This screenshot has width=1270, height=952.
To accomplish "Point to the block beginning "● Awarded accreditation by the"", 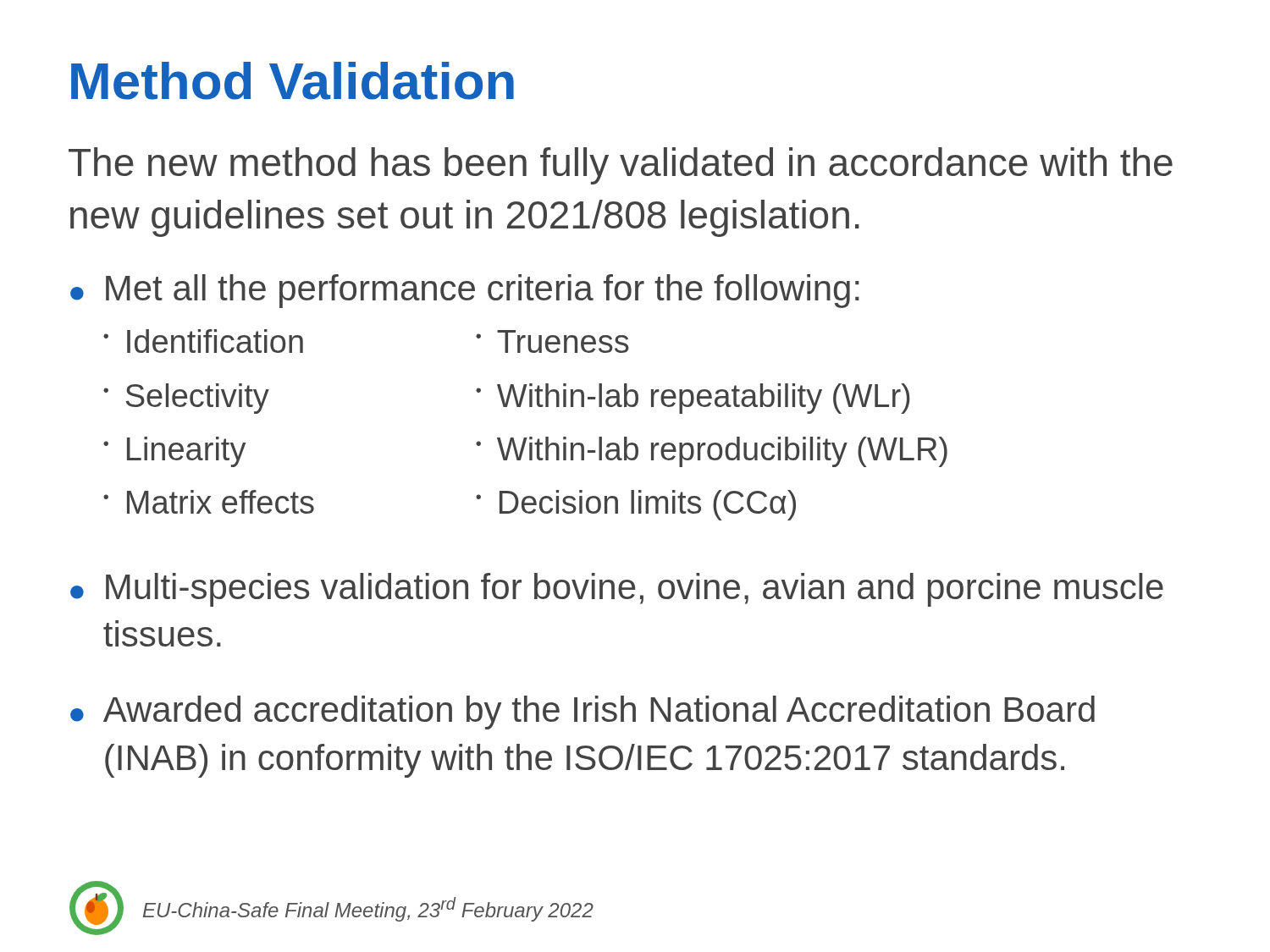I will click(635, 734).
